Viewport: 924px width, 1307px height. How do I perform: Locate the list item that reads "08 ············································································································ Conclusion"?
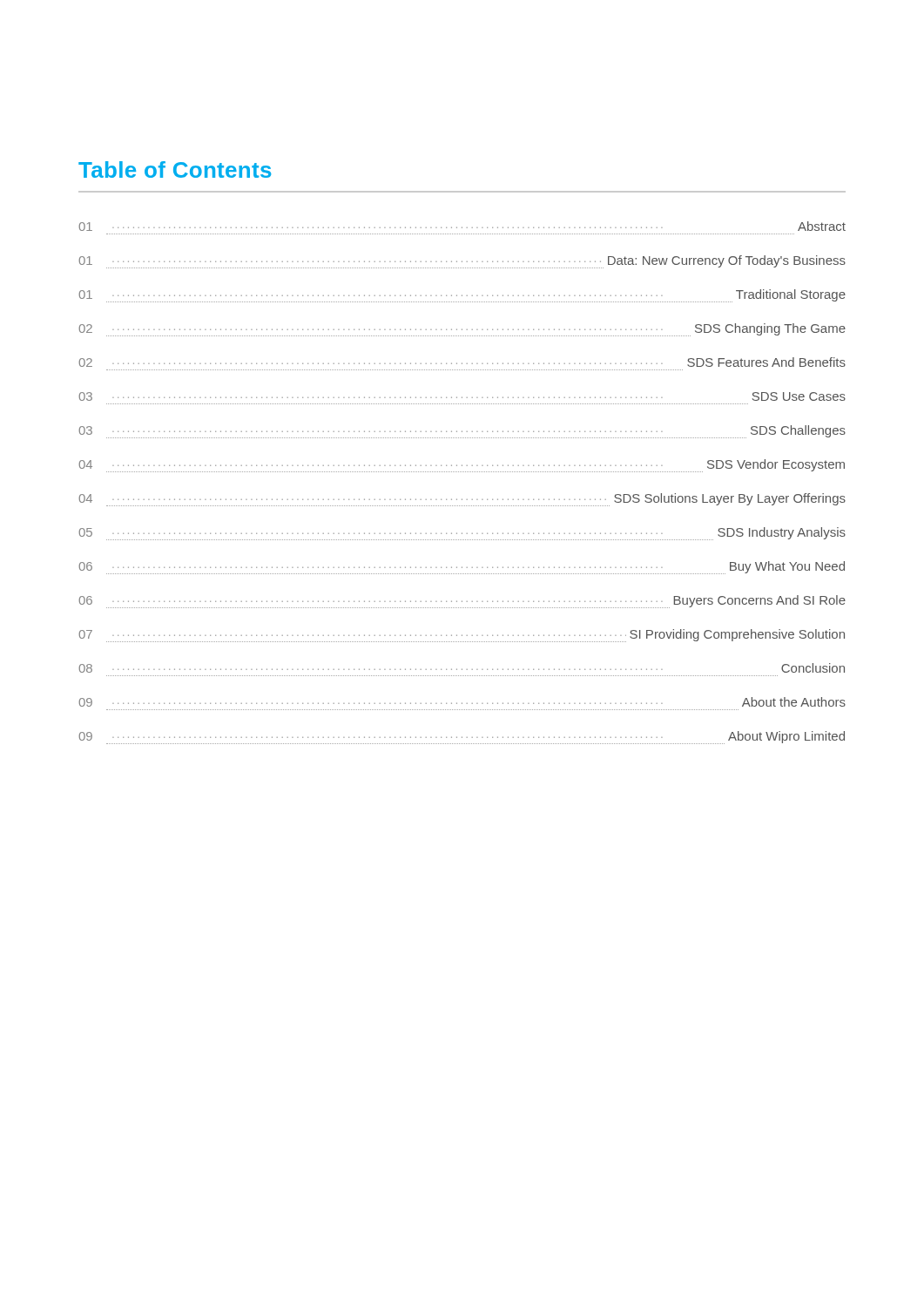tap(462, 668)
